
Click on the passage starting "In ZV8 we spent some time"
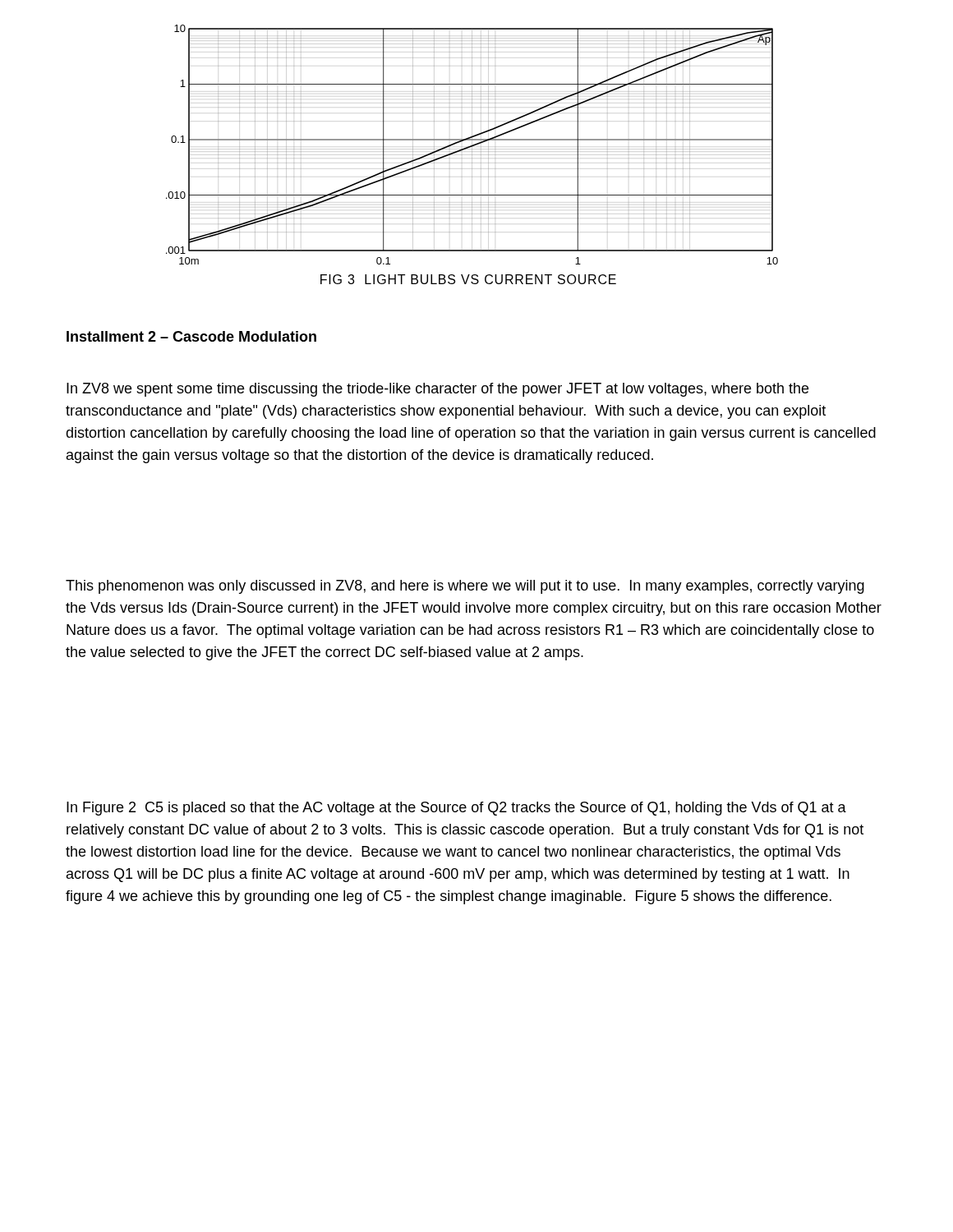[x=471, y=422]
